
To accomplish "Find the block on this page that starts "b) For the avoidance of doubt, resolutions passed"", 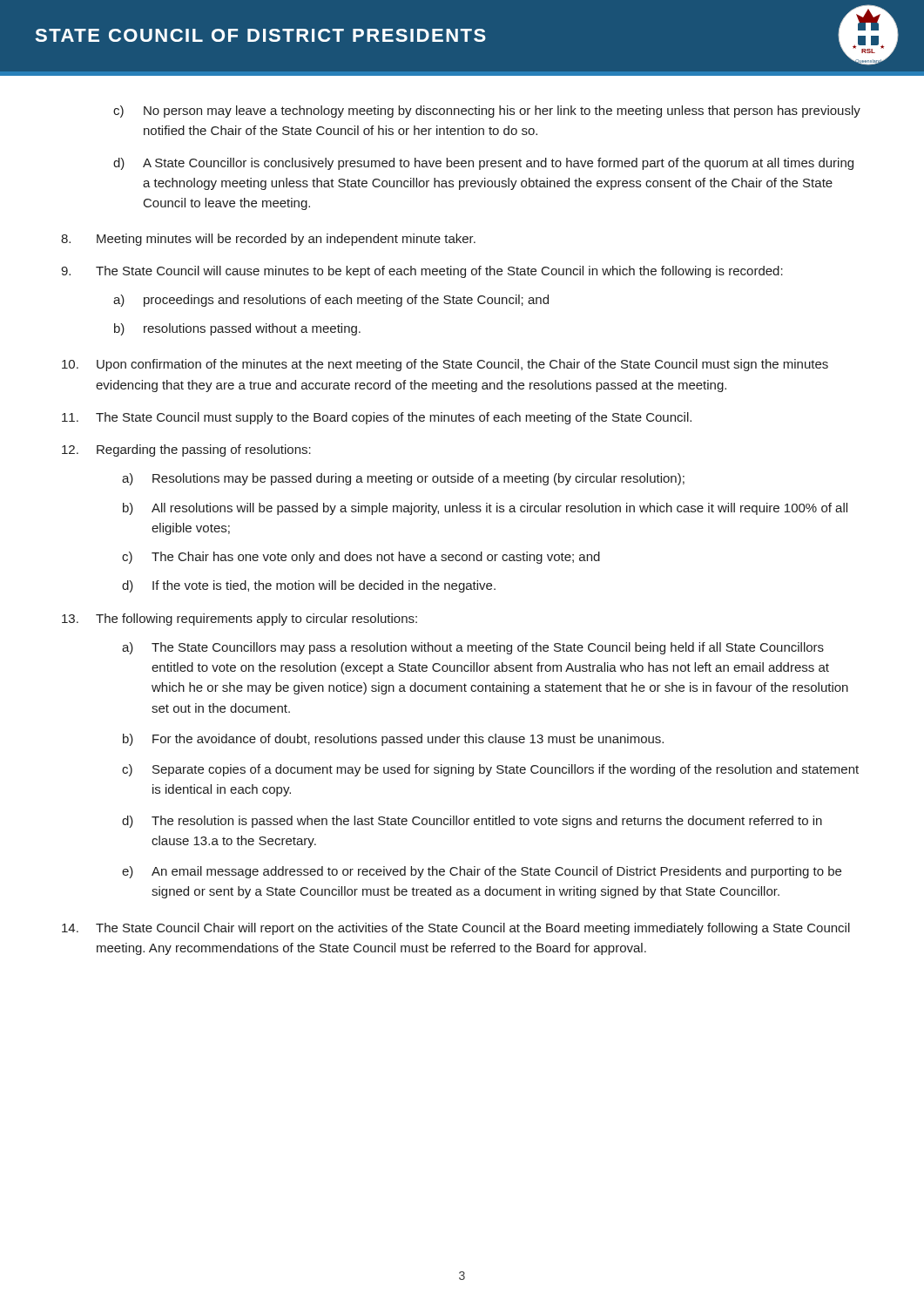I will 393,738.
